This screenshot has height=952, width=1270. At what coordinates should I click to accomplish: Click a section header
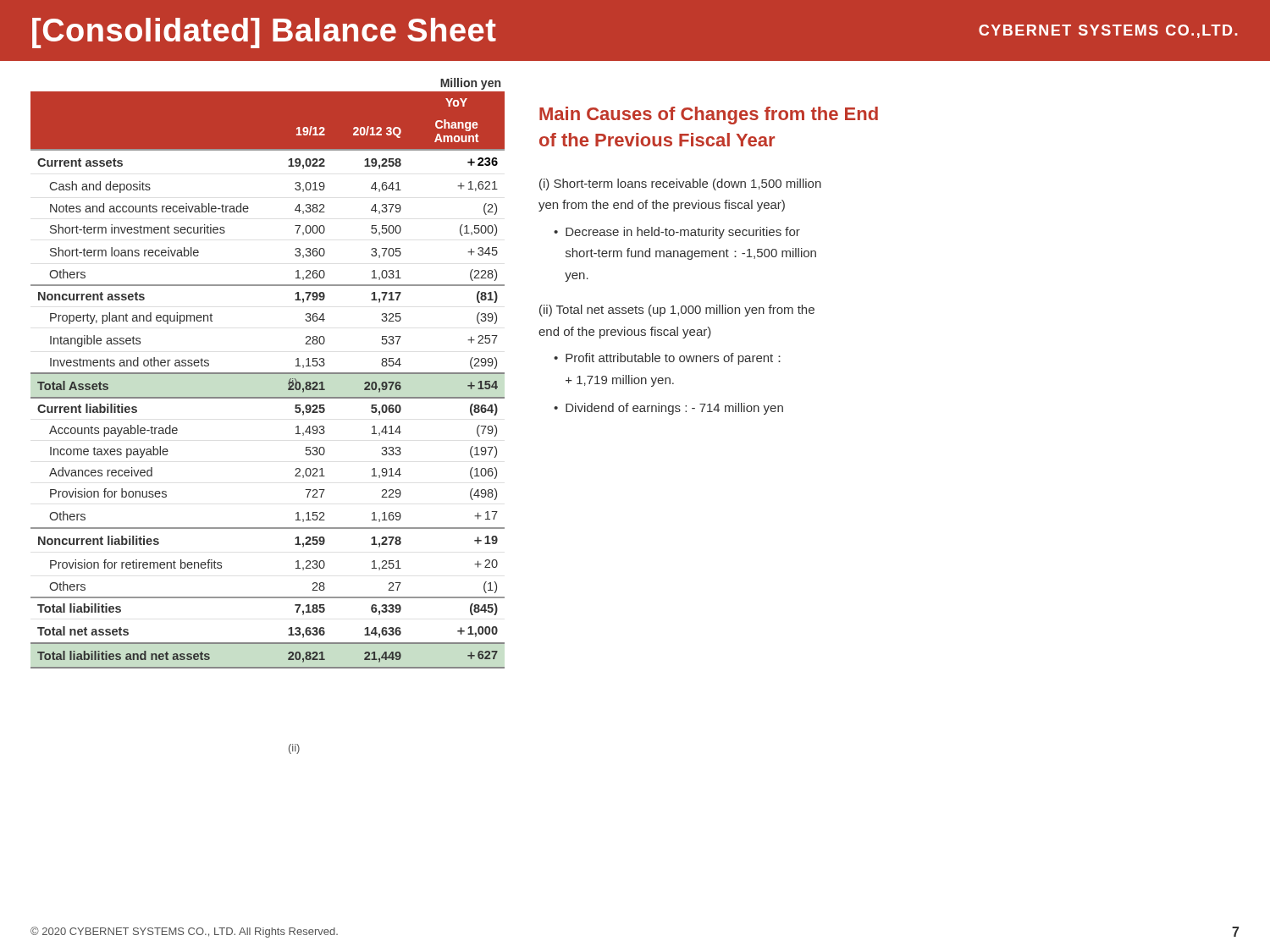pyautogui.click(x=709, y=127)
